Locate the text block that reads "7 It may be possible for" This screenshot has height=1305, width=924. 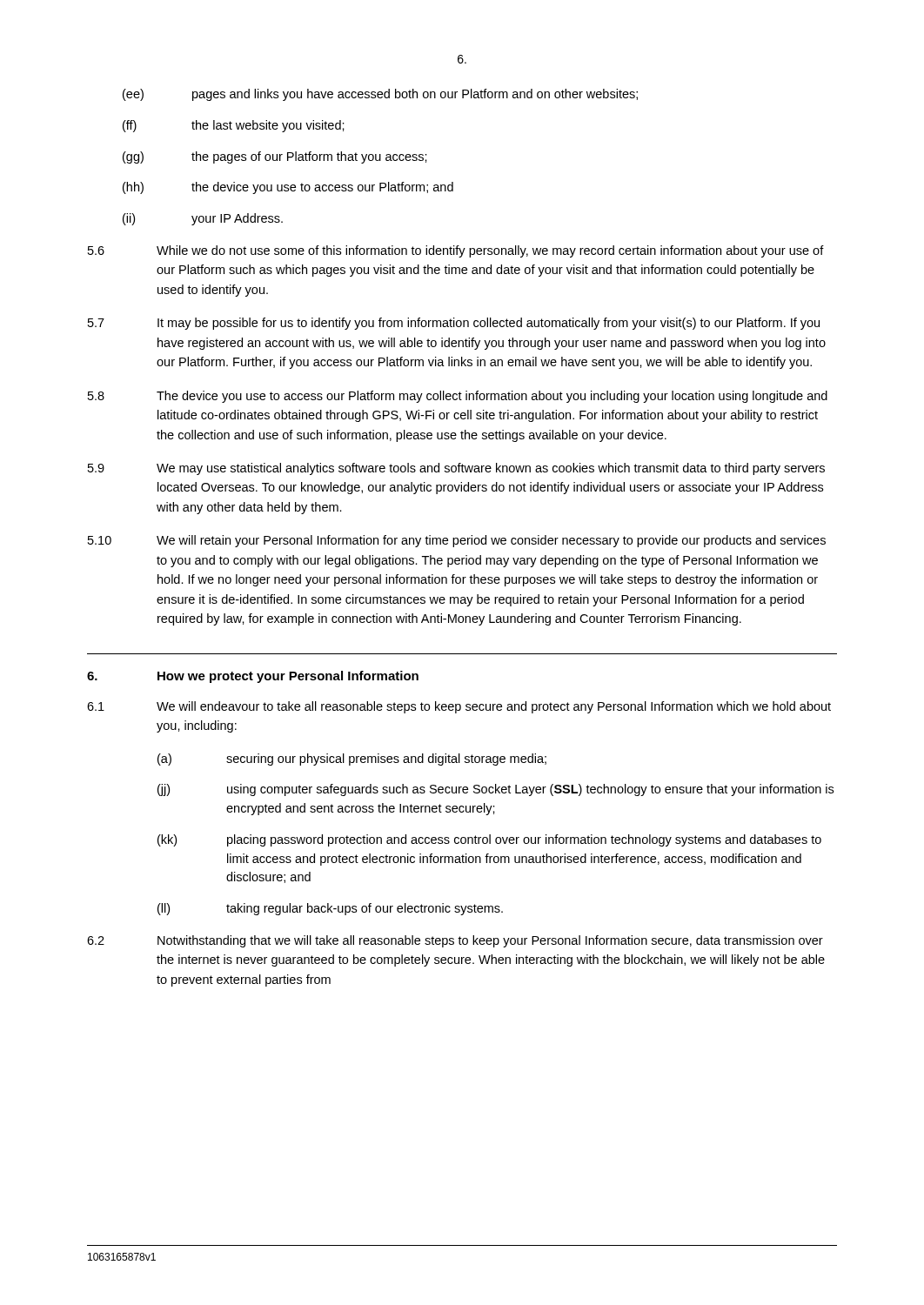(x=462, y=343)
